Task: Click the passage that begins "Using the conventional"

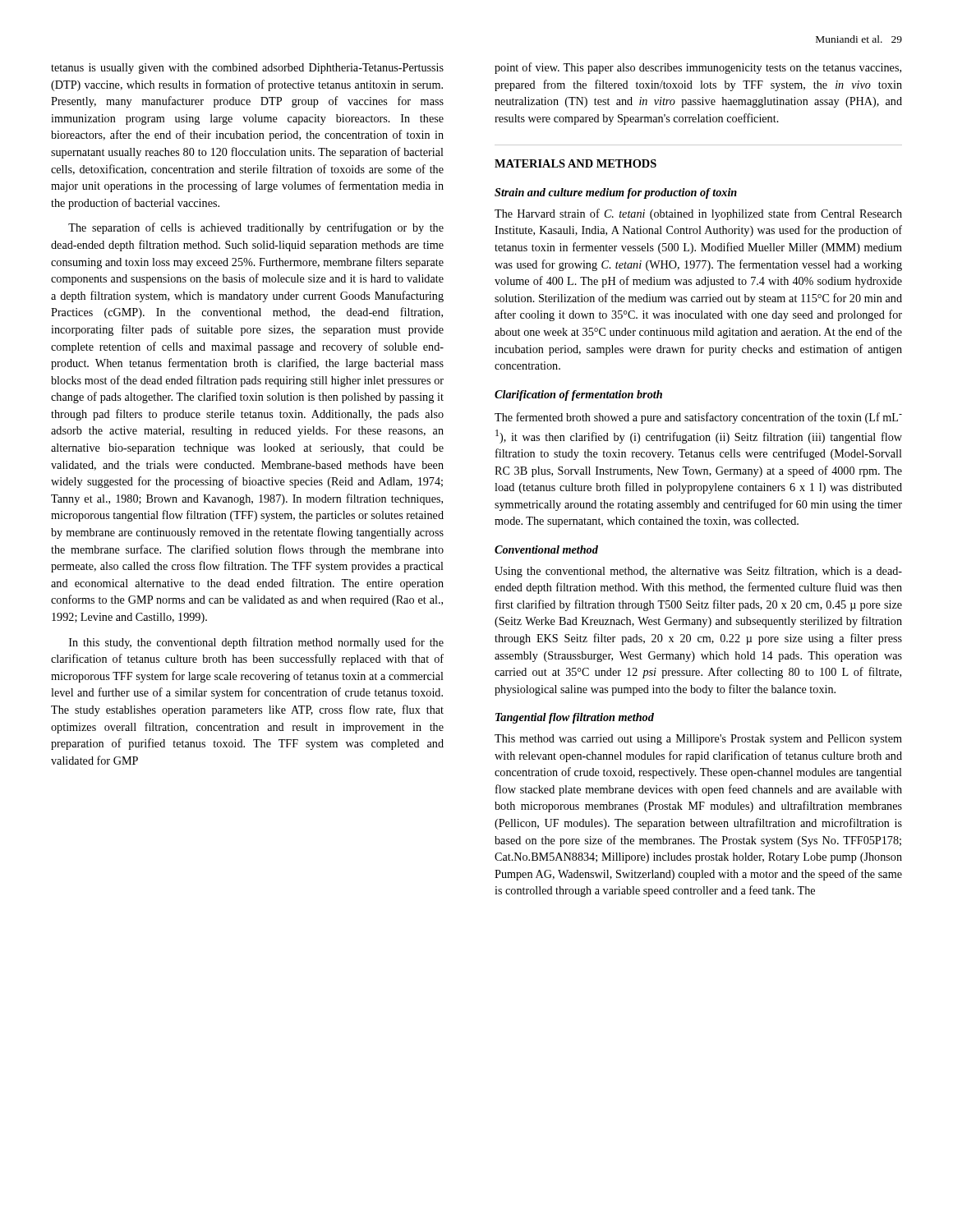Action: coord(698,630)
